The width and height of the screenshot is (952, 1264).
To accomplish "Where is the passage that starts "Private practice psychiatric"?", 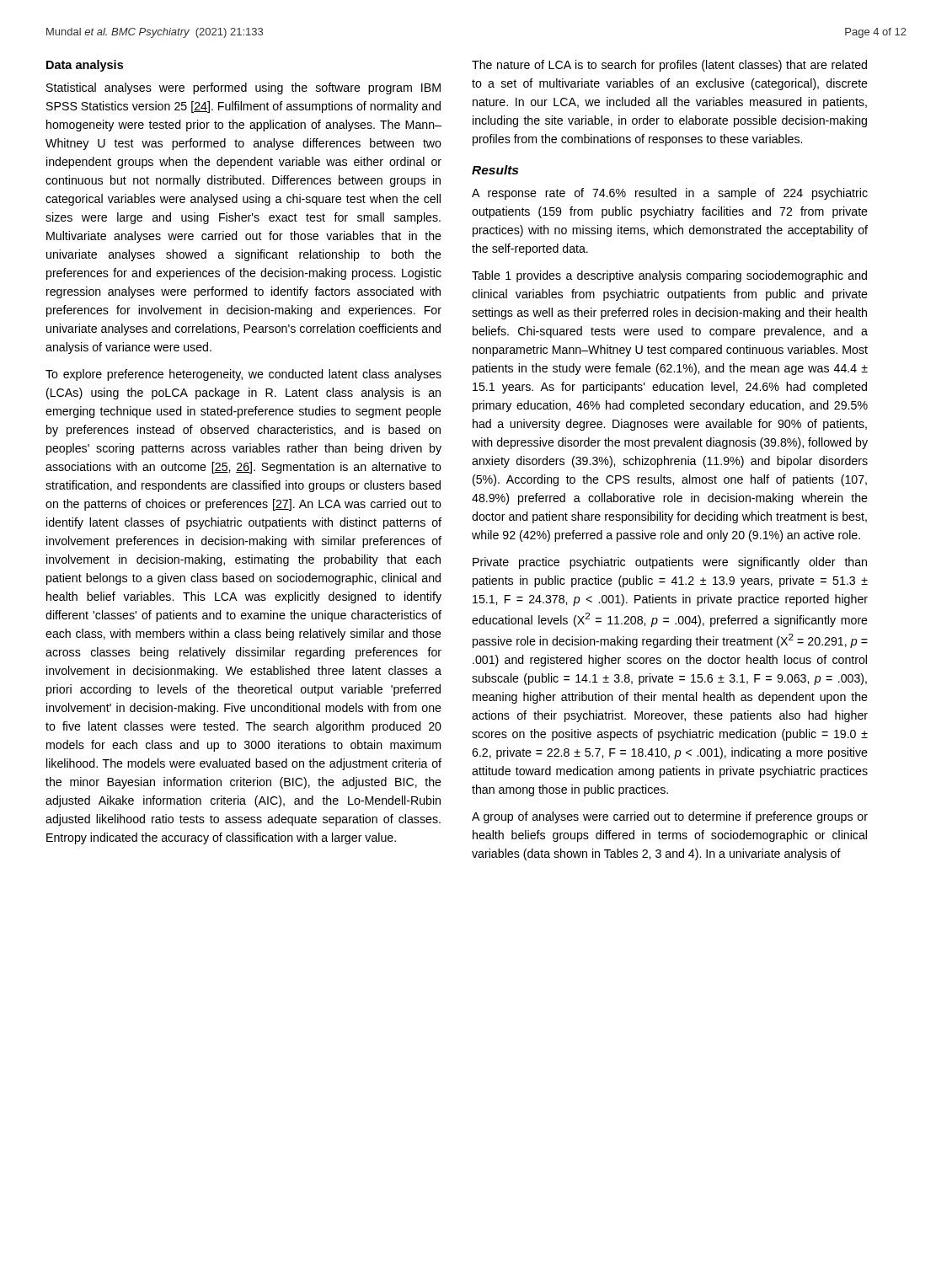I will (670, 676).
